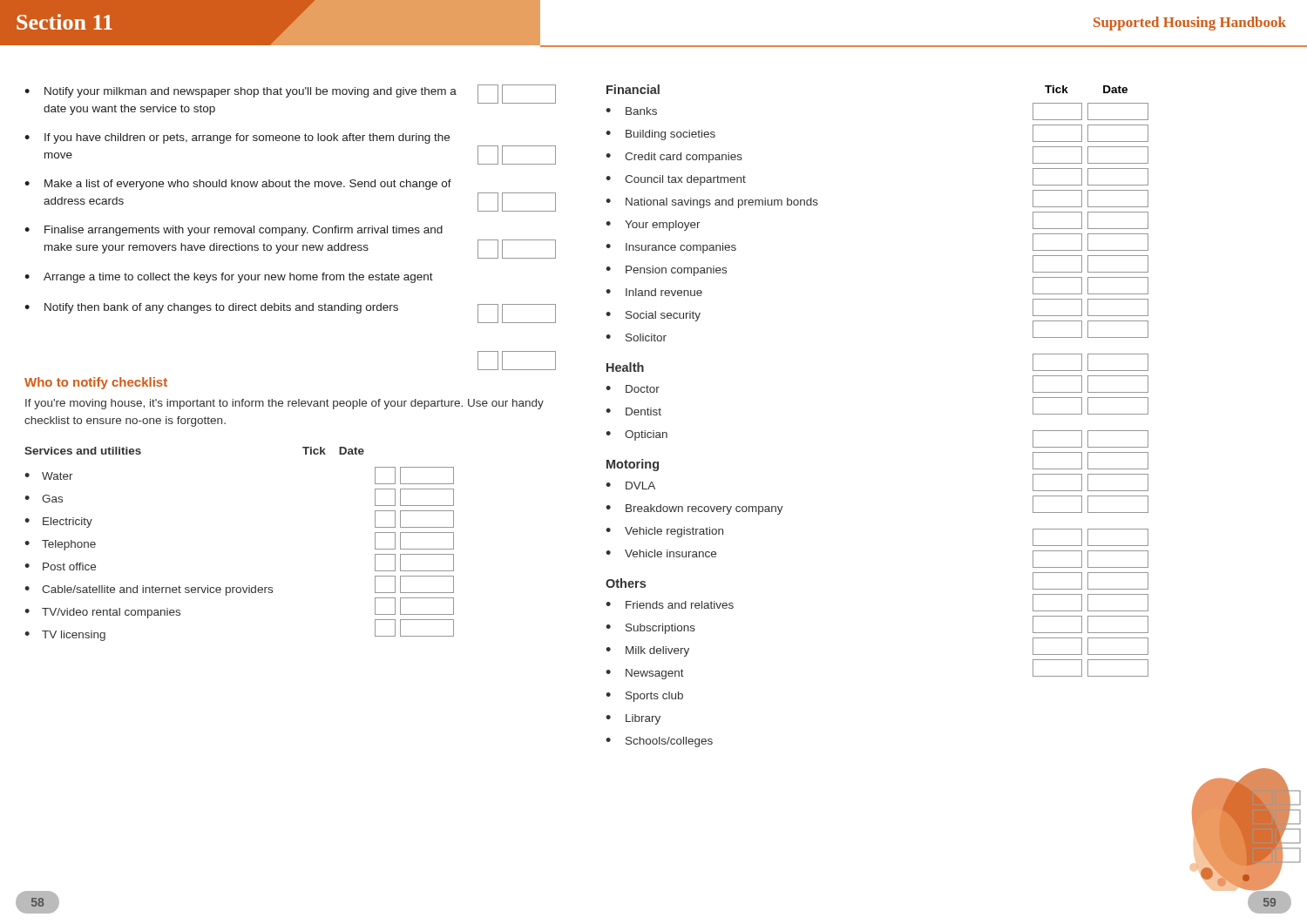Point to "•Inland revenue"
The width and height of the screenshot is (1307, 924).
click(654, 292)
